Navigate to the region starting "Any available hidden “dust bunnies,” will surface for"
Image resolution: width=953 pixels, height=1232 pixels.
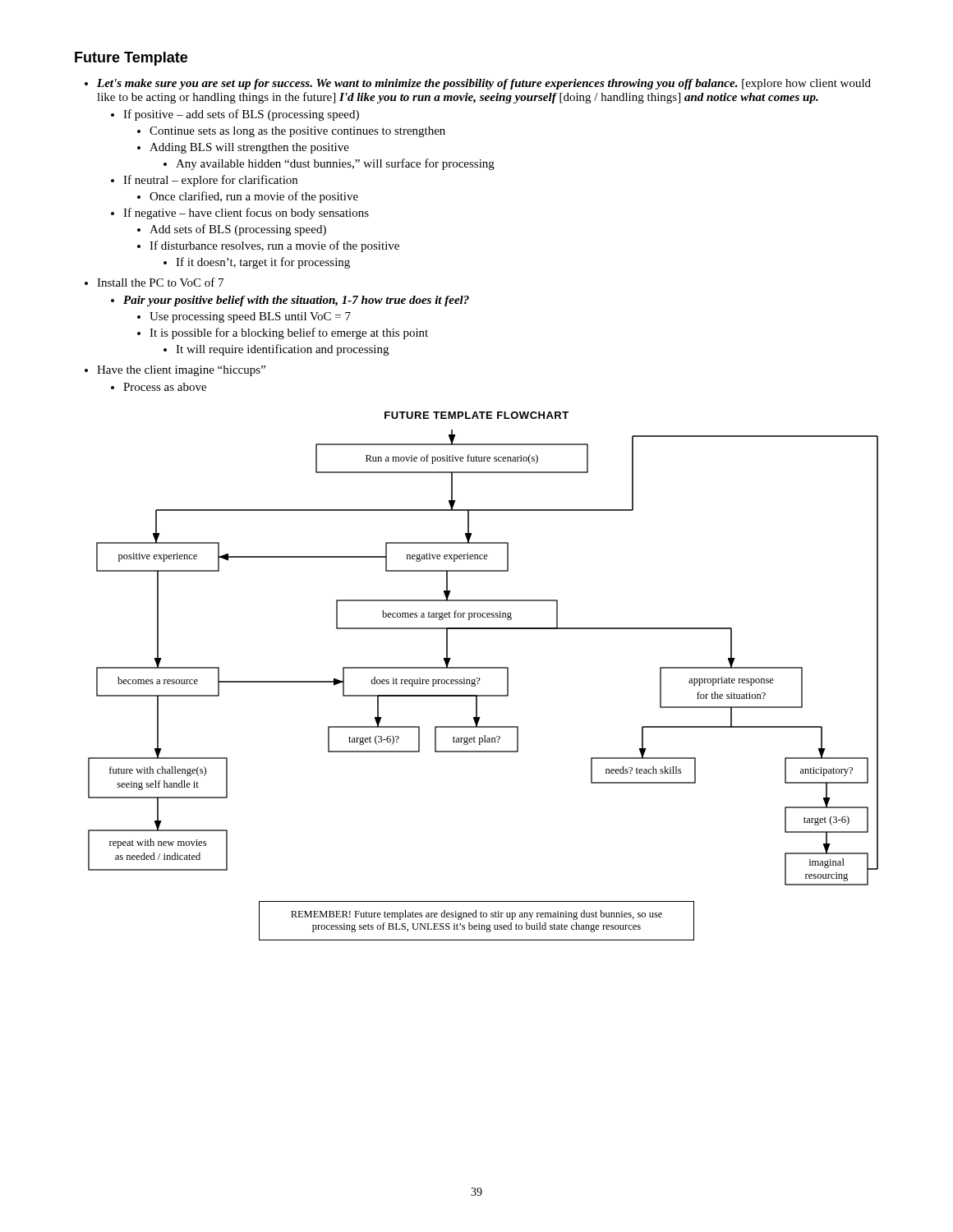(x=335, y=163)
